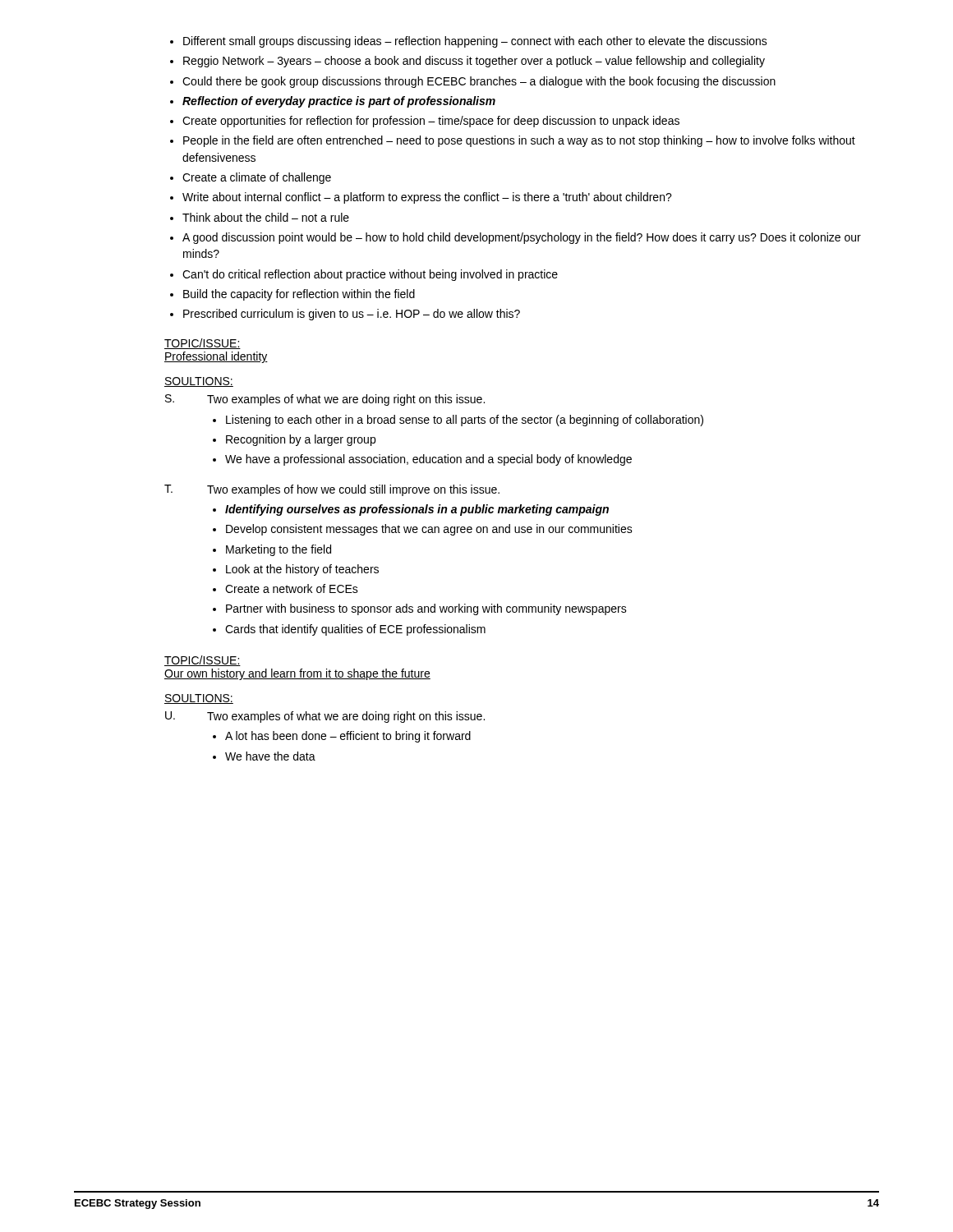953x1232 pixels.
Task: Locate the list item that reads "Marketing to the field"
Action: coord(278,549)
